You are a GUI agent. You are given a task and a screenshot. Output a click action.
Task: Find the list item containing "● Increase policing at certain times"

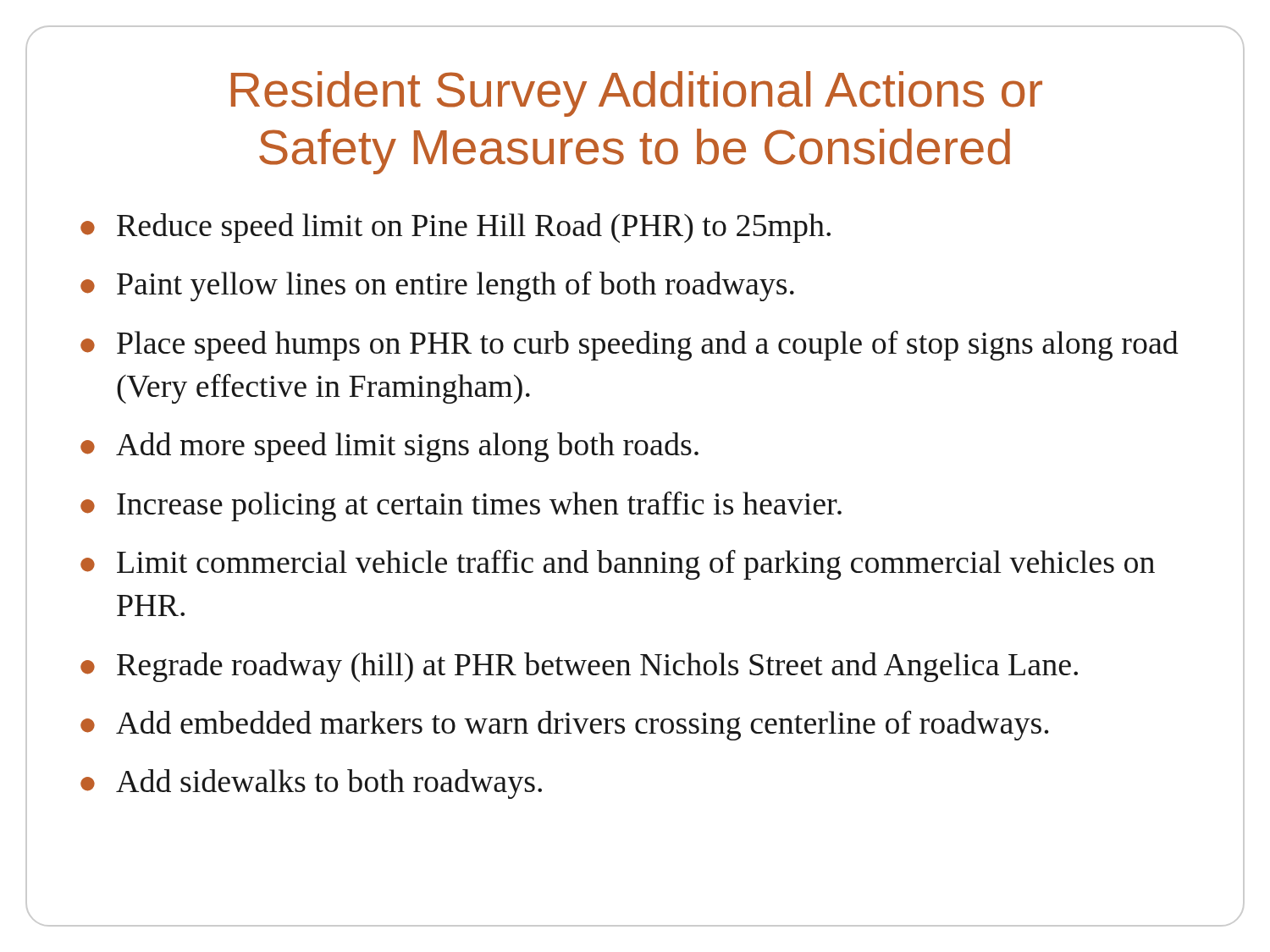pyautogui.click(x=461, y=504)
